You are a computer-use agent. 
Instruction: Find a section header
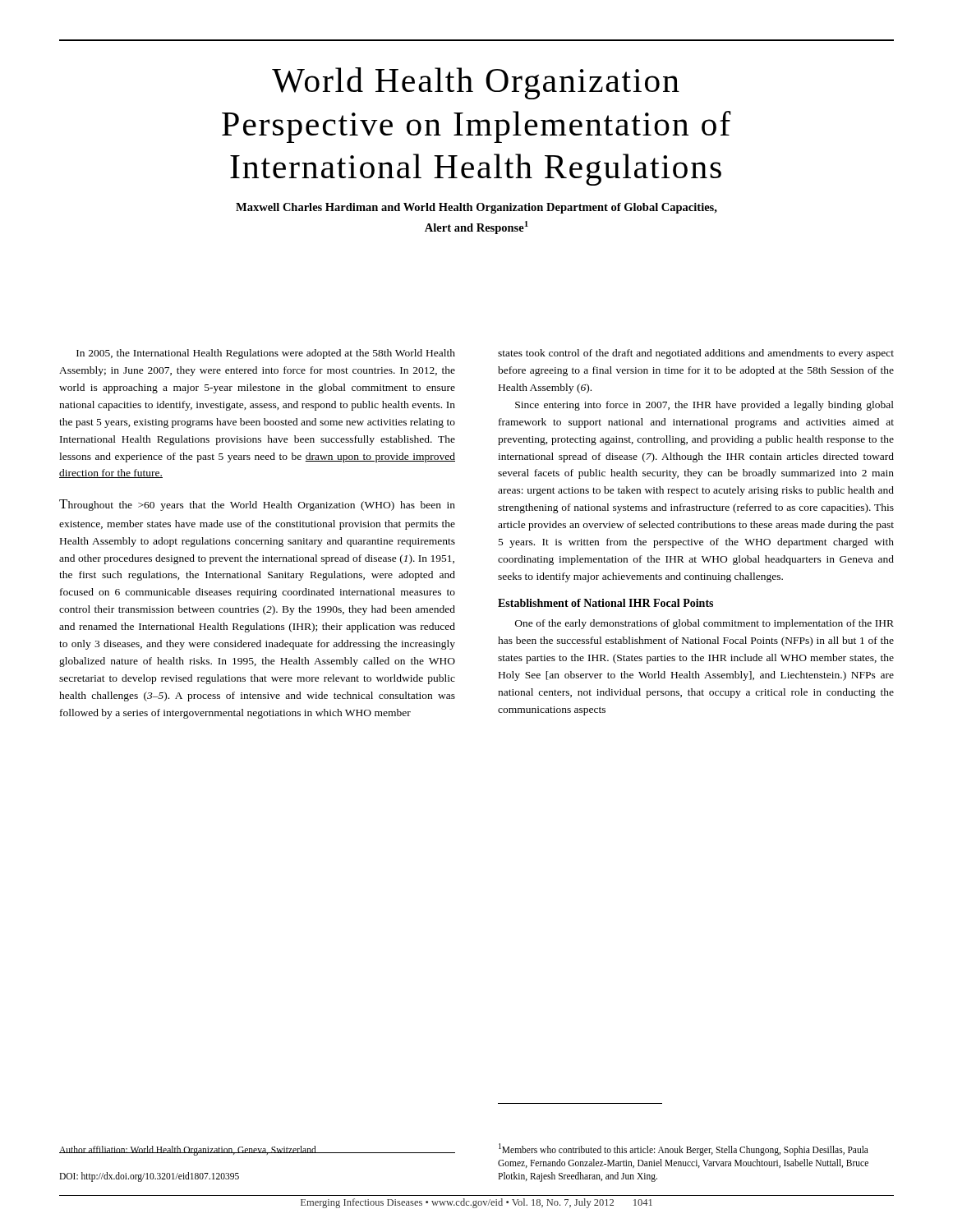click(x=606, y=603)
